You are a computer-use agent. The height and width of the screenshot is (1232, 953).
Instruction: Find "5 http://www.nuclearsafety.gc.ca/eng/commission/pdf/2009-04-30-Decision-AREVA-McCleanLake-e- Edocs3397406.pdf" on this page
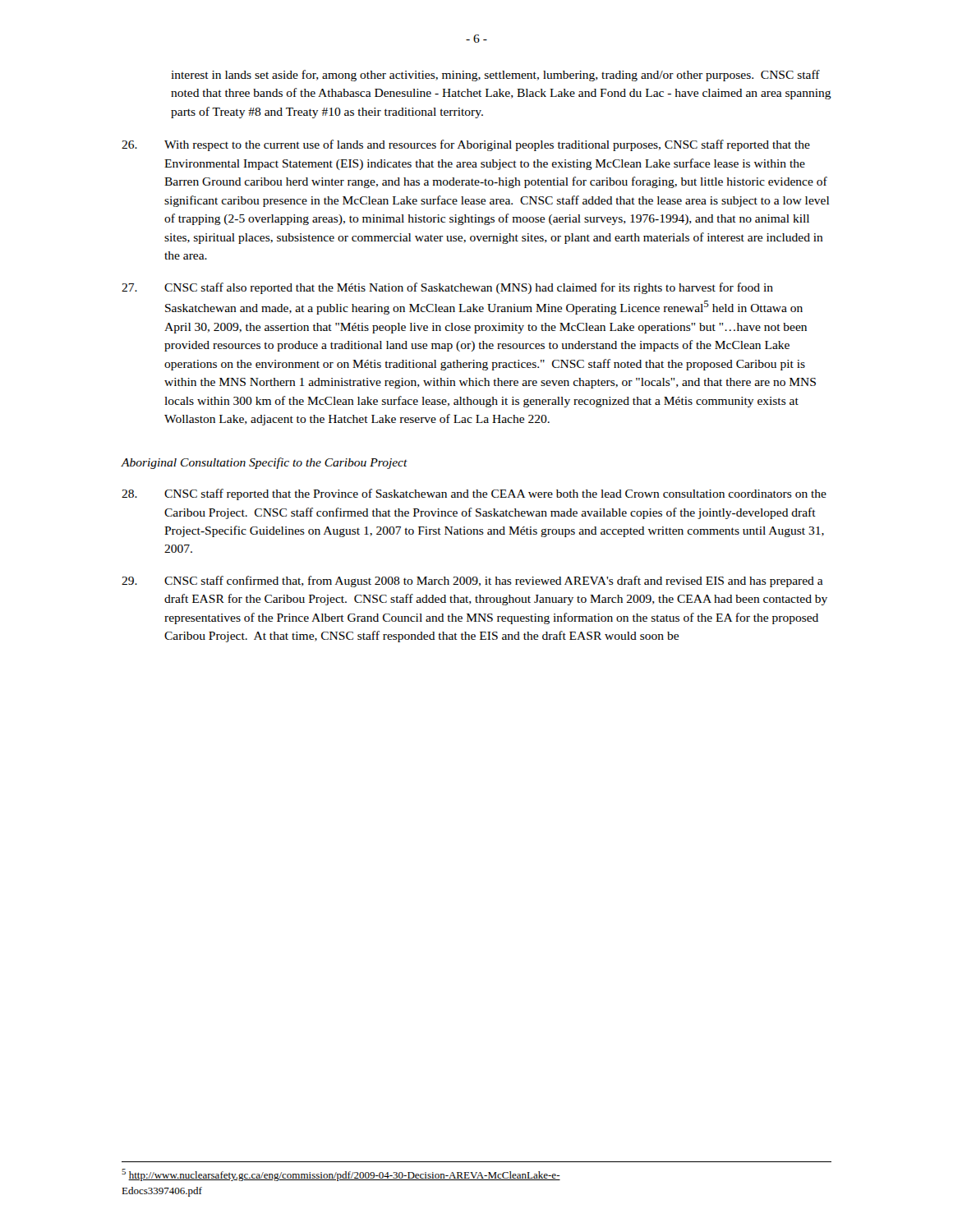pos(341,1182)
